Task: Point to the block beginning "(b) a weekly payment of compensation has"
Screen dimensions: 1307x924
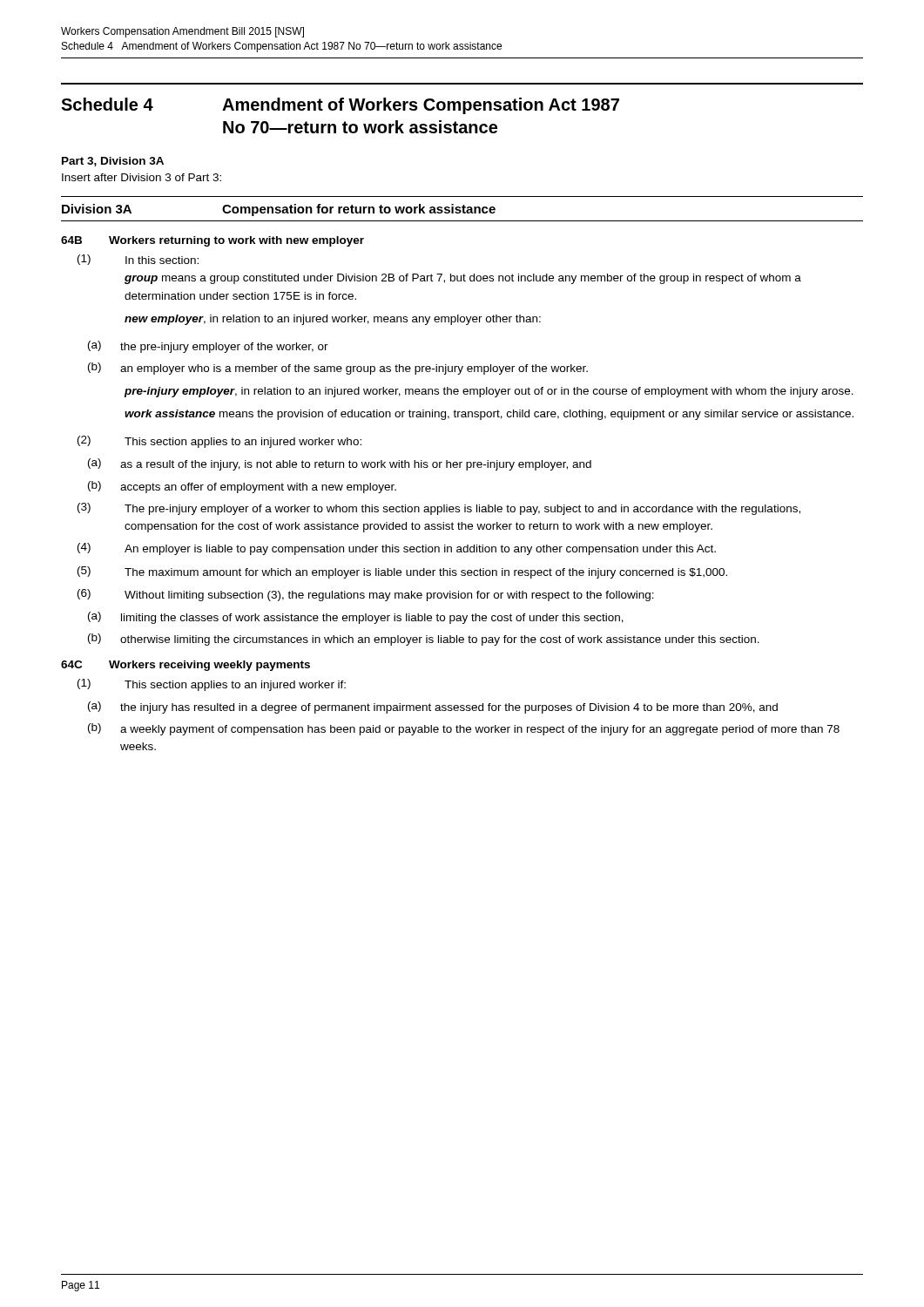Action: click(475, 738)
